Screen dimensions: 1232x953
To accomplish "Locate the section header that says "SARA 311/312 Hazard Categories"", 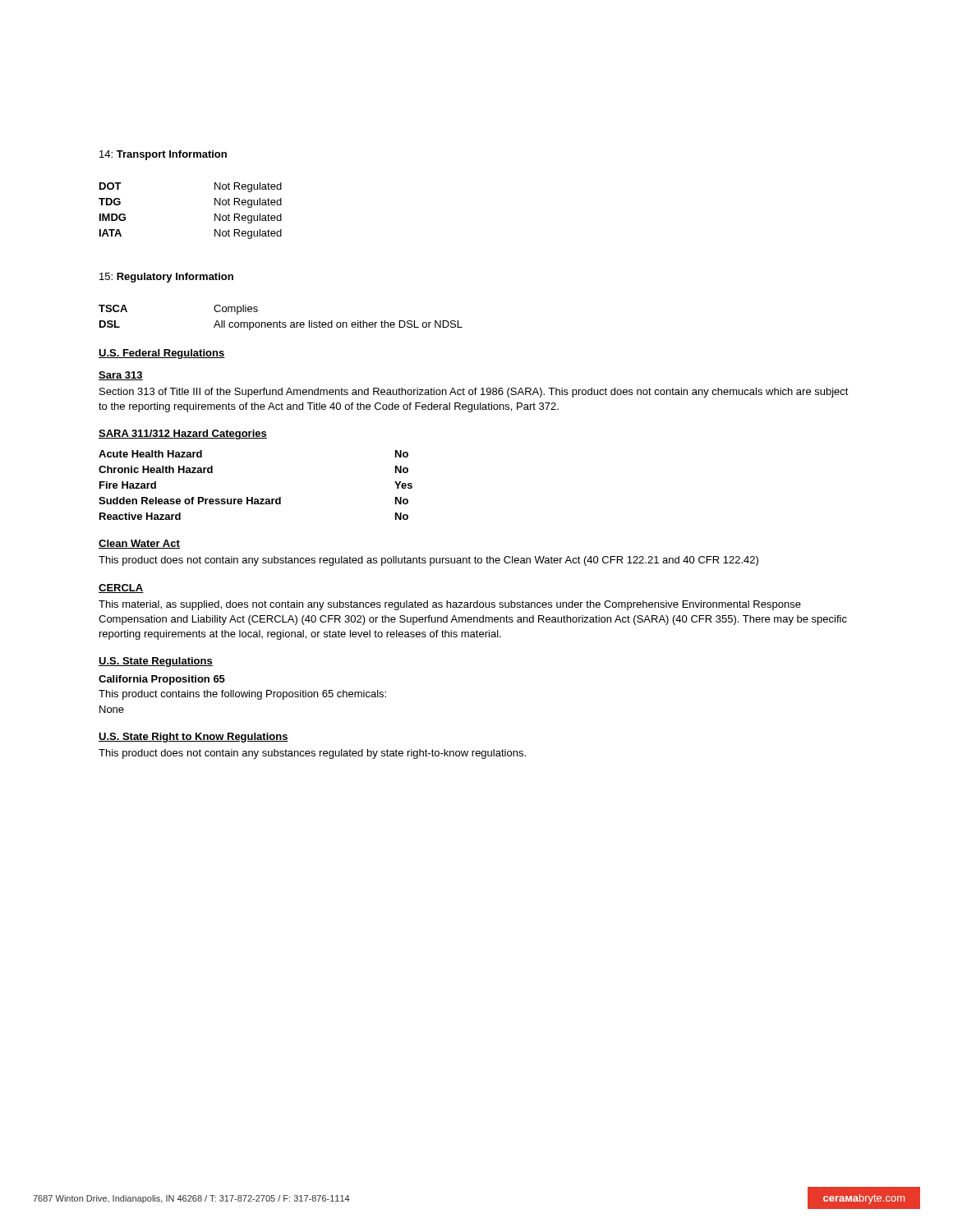I will [x=183, y=434].
